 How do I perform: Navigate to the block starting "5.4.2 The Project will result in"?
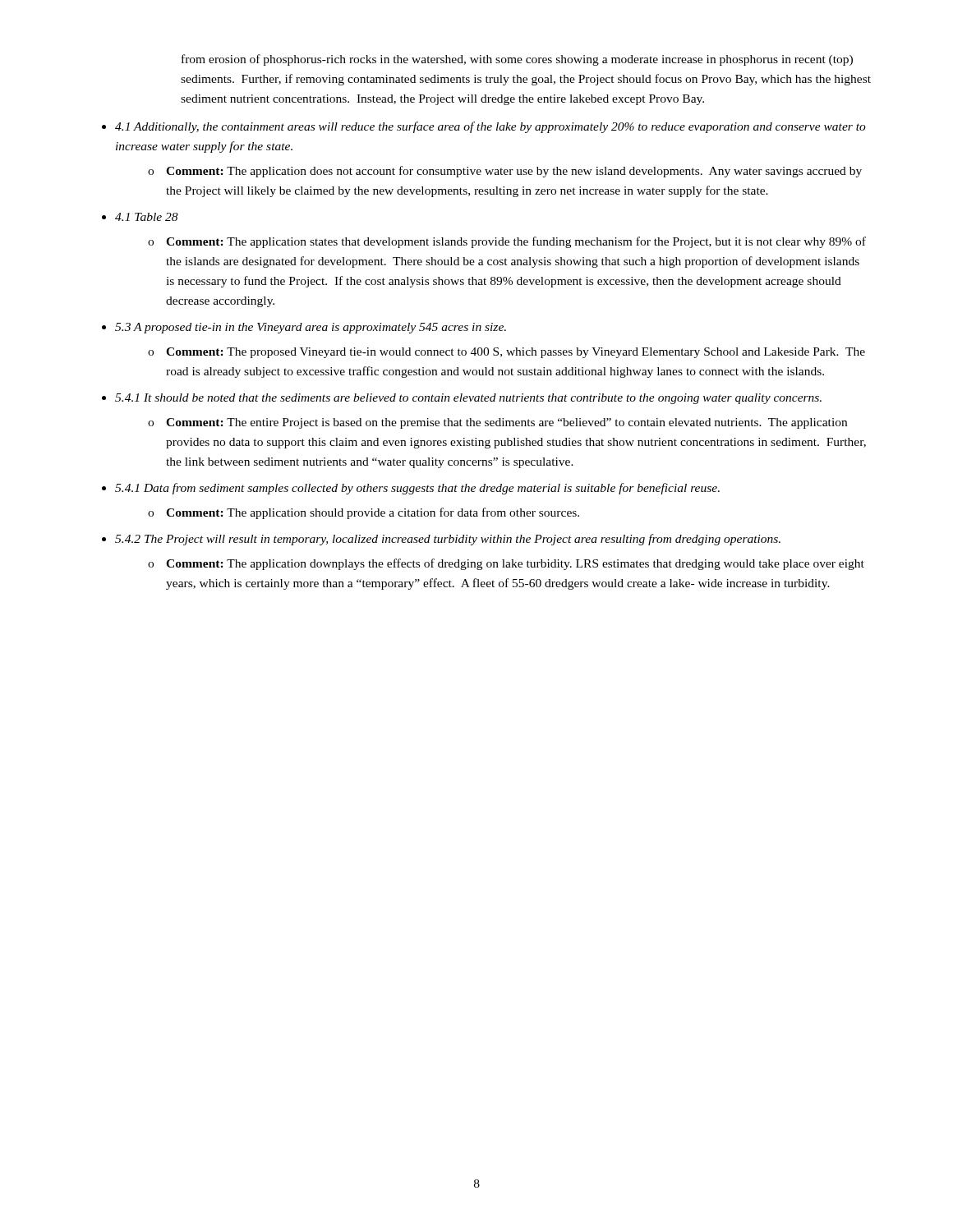[493, 563]
